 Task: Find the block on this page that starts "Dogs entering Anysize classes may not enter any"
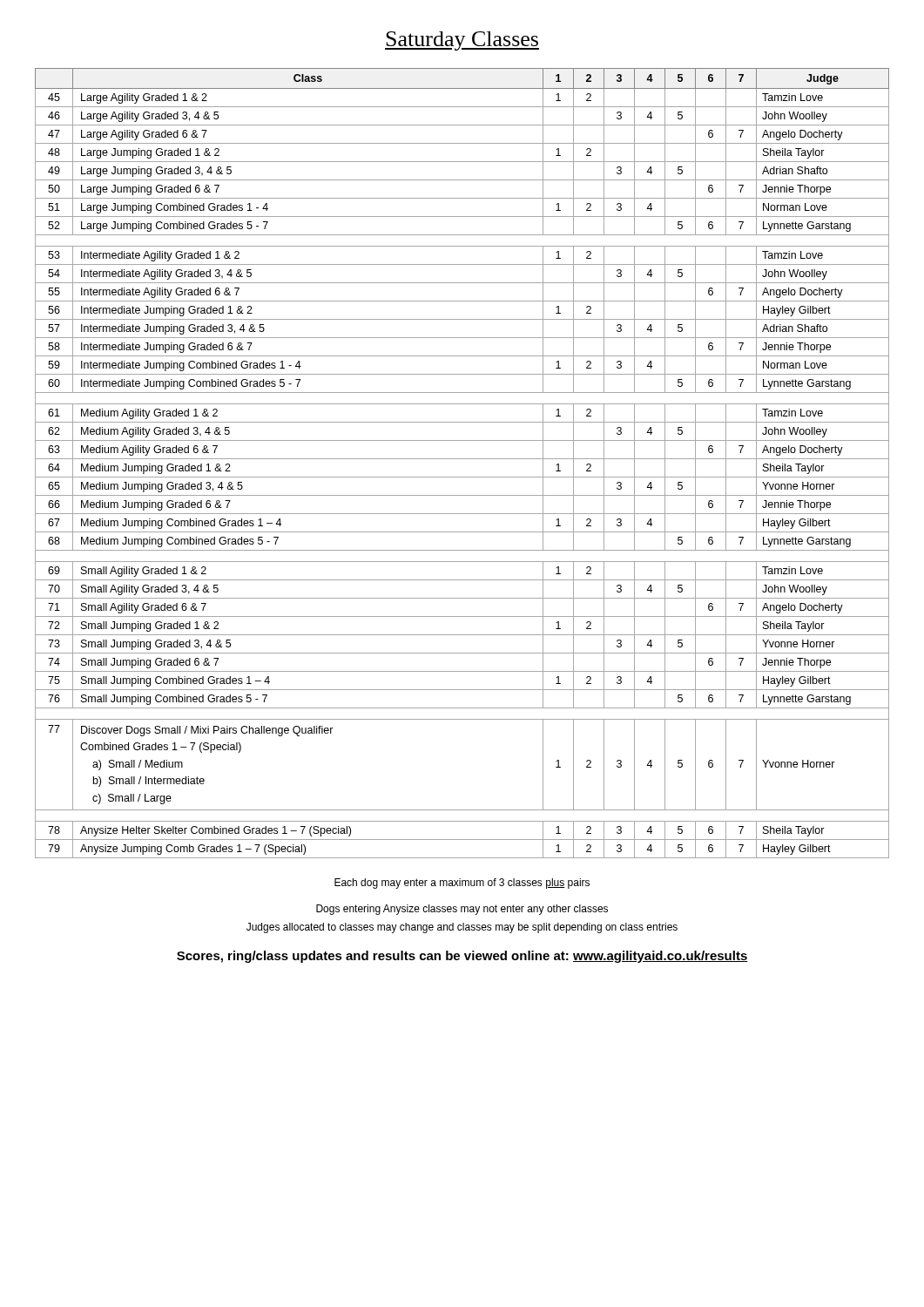[462, 918]
